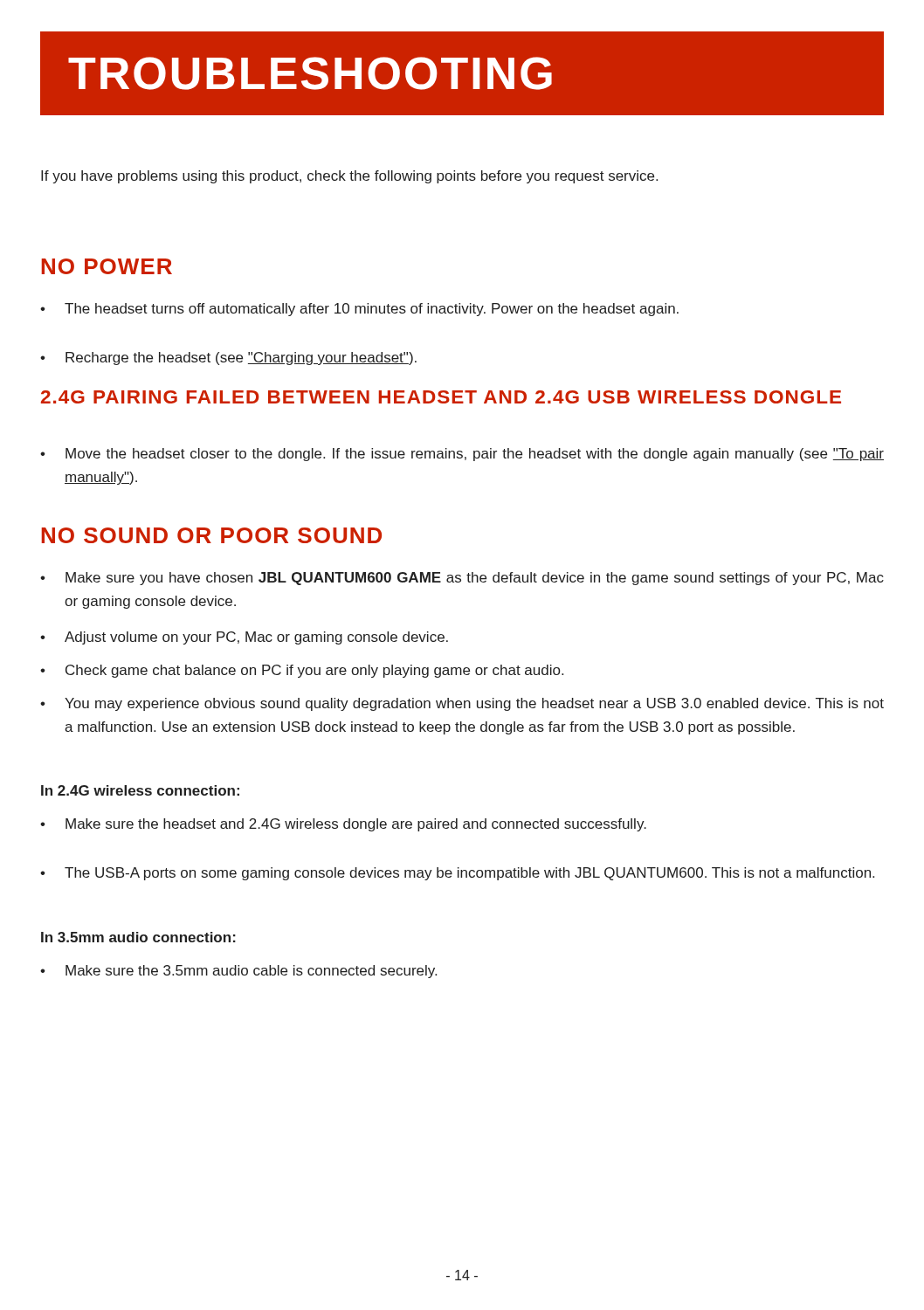Locate the text block starting "In 2.4G wireless connection:"

pos(140,791)
